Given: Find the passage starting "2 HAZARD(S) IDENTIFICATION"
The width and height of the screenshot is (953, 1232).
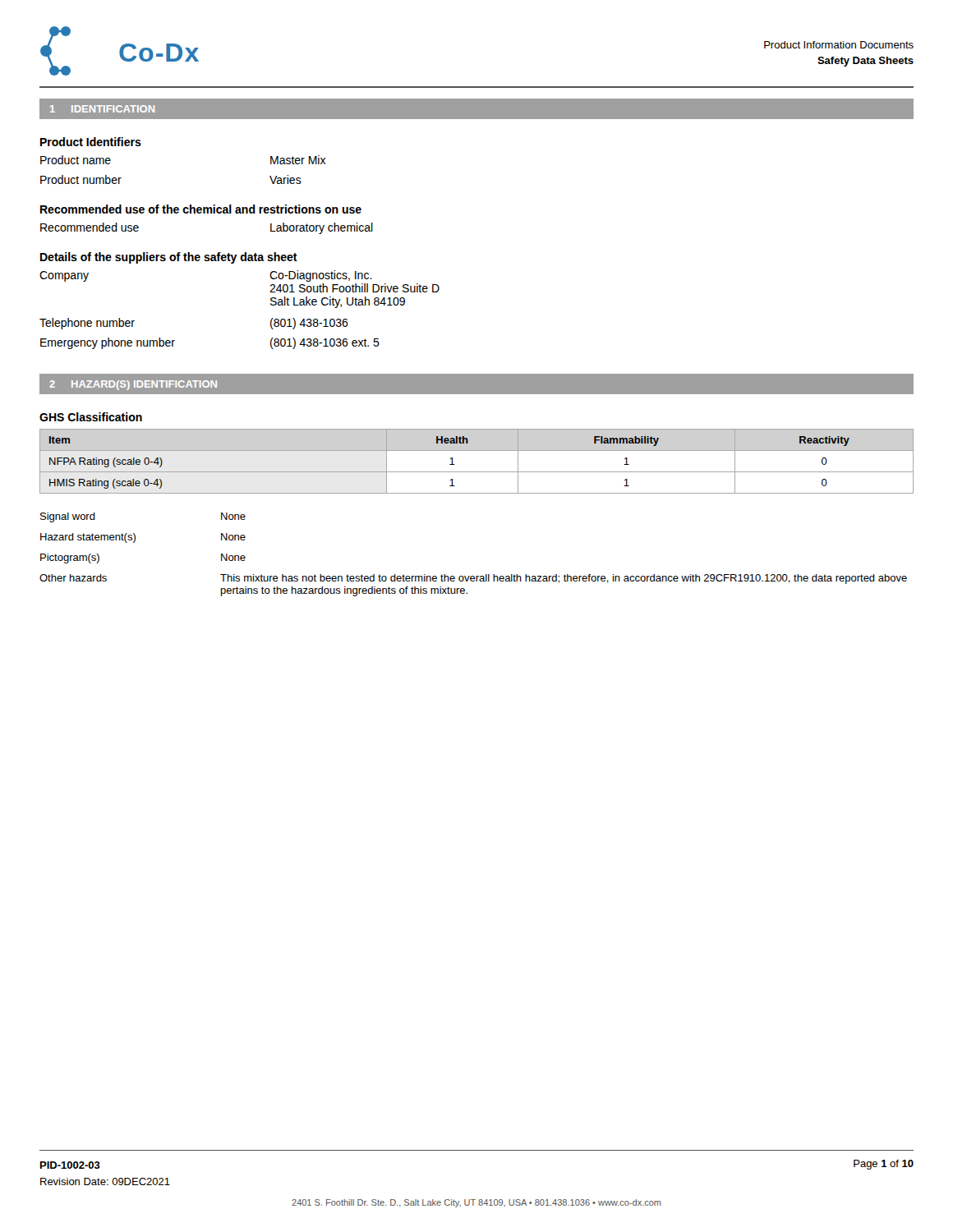Looking at the screenshot, I should click(133, 384).
